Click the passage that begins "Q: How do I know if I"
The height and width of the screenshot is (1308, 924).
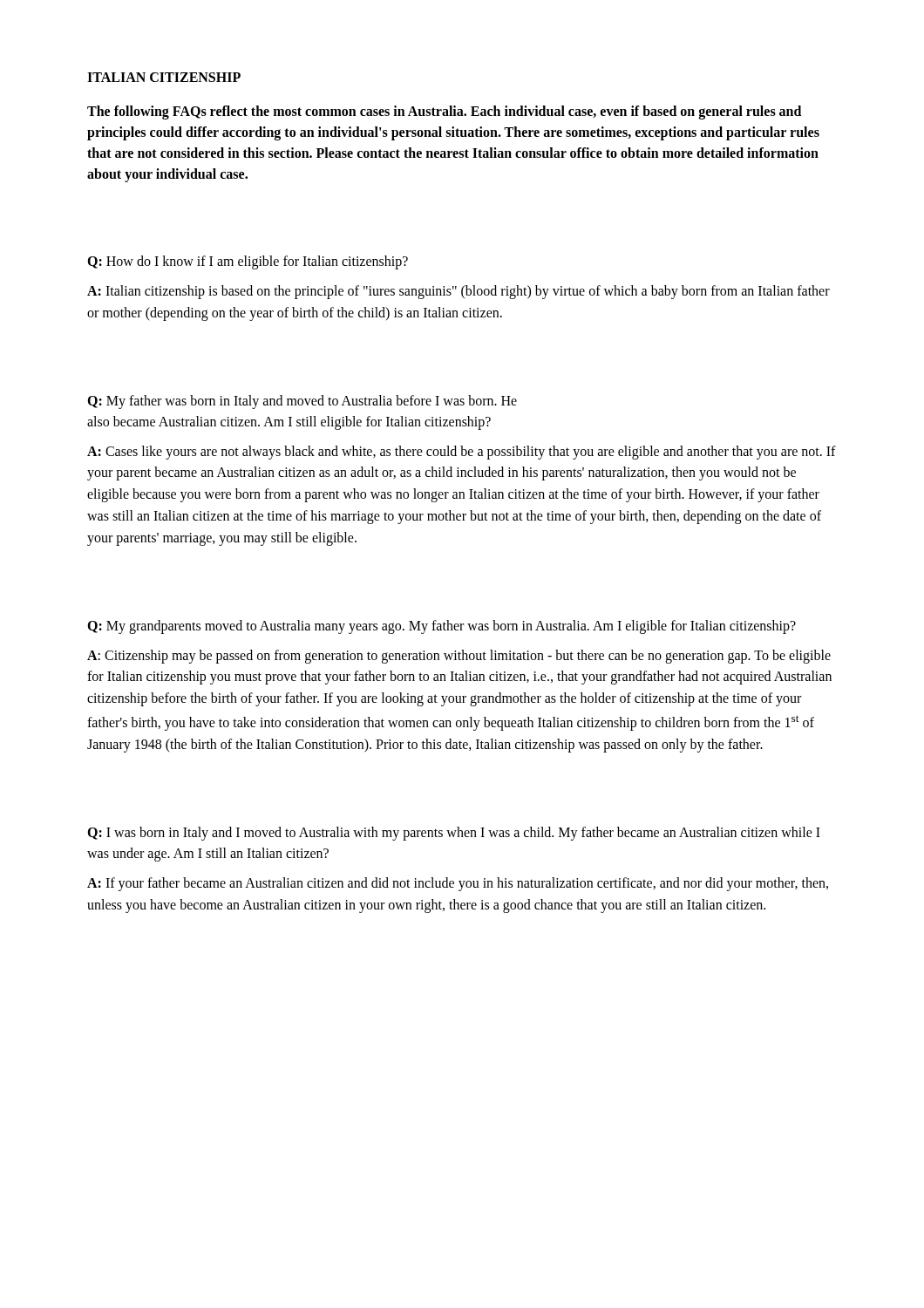[x=248, y=261]
